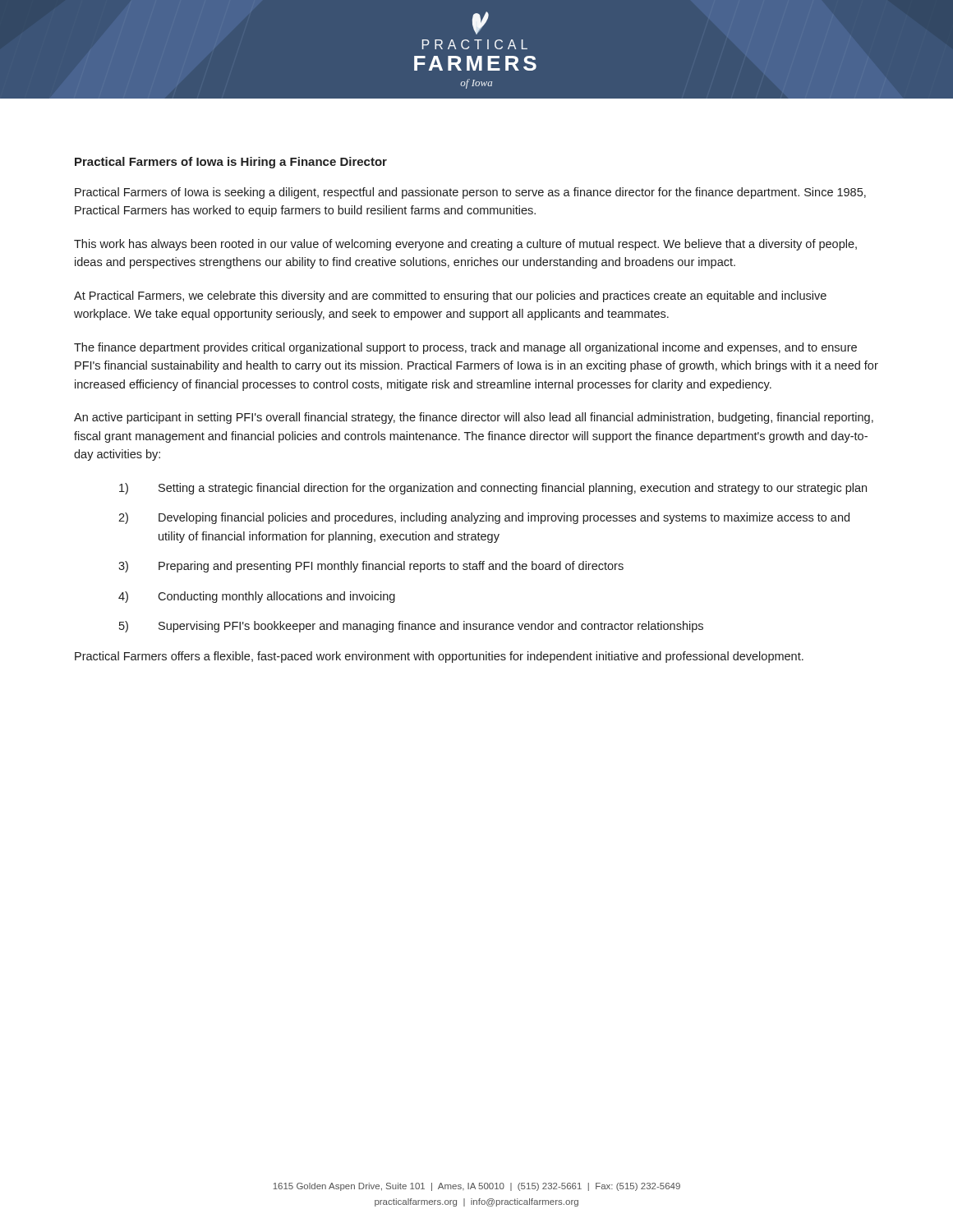Screen dimensions: 1232x953
Task: Click the passage that begins "Practical Farmers of Iowa is seeking a diligent,"
Action: 476,202
